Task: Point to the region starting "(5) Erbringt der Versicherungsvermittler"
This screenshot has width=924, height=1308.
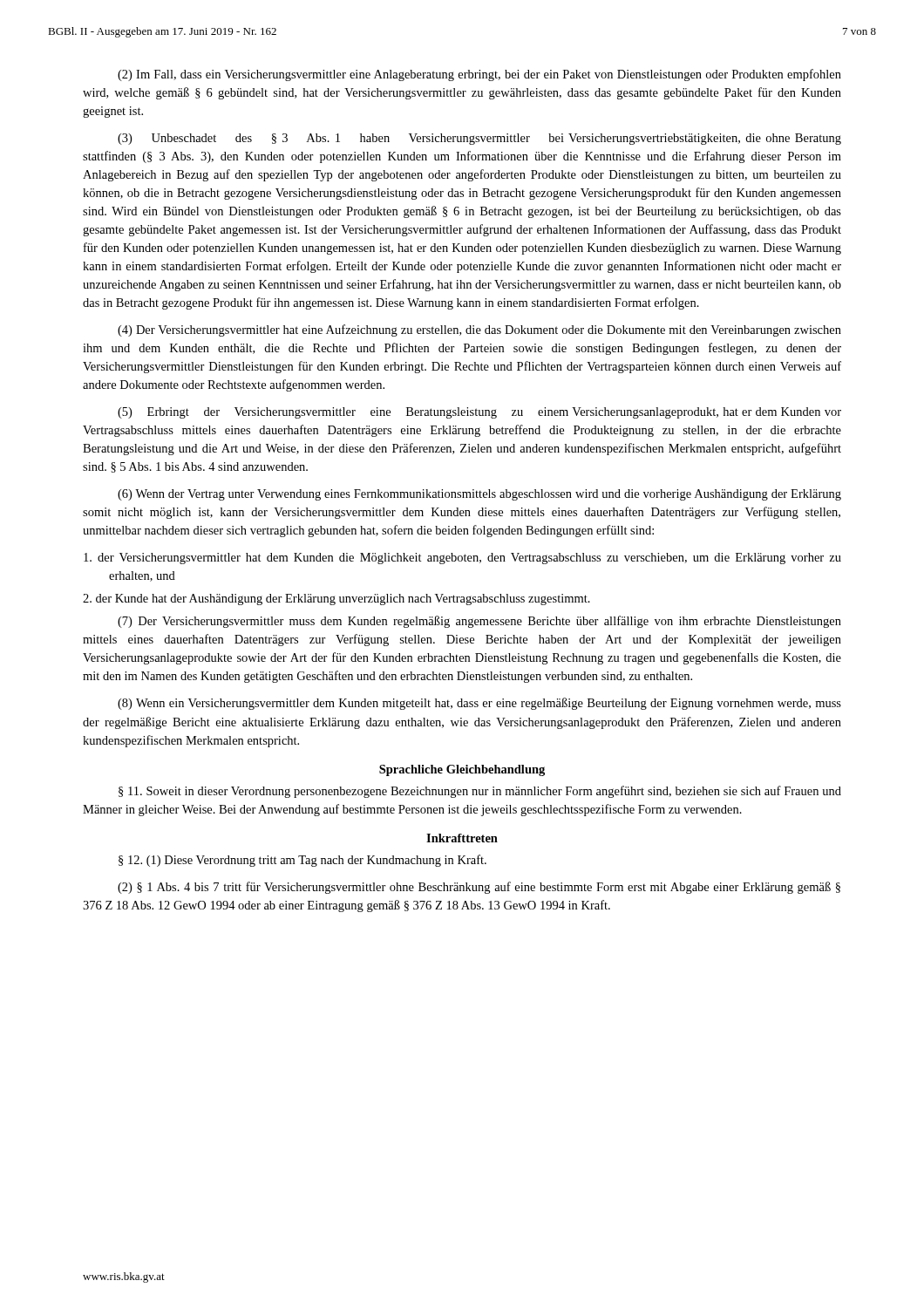Action: coord(462,440)
